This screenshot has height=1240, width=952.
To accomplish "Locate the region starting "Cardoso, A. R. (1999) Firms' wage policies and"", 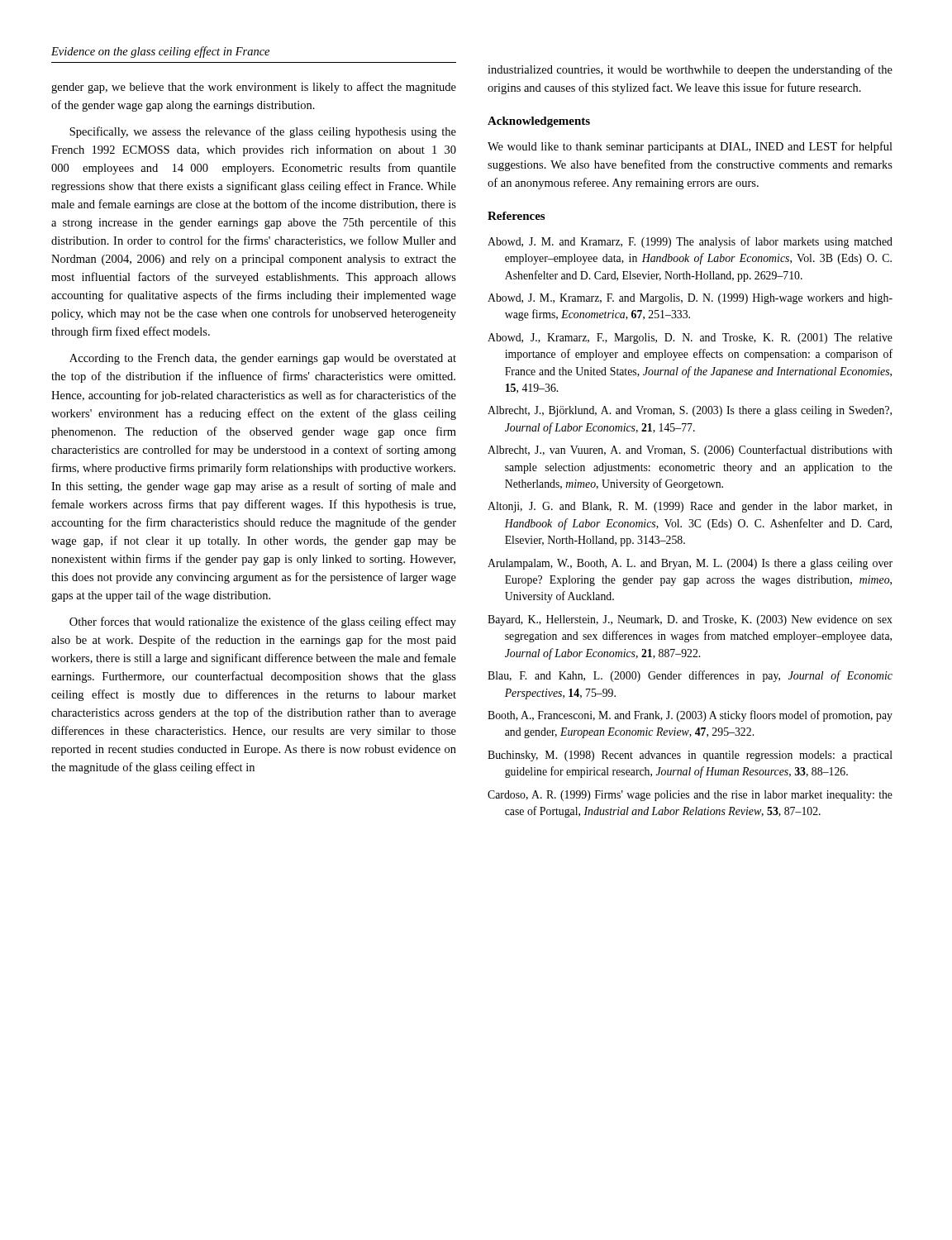I will click(690, 804).
